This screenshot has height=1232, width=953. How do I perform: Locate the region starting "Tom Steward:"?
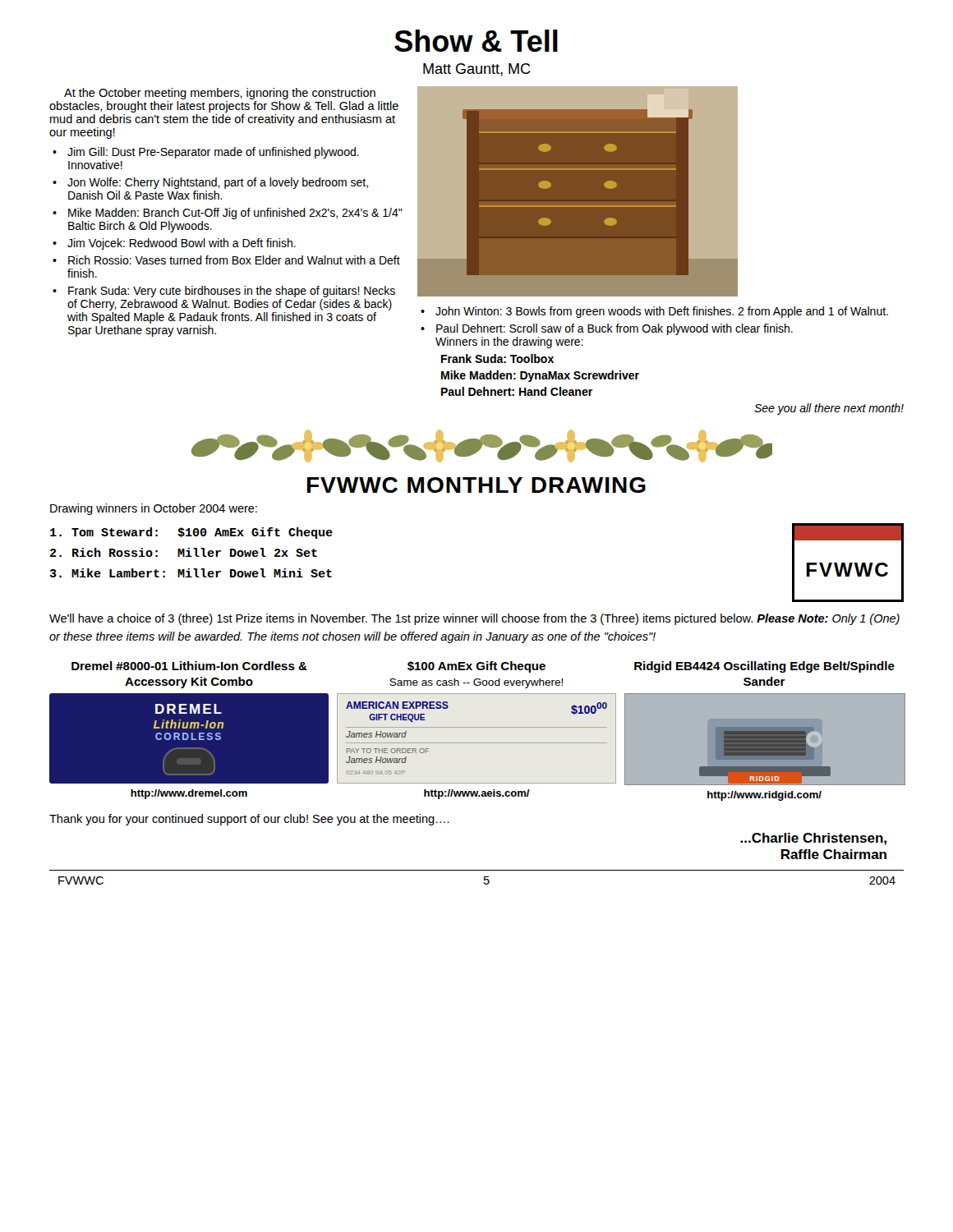[105, 533]
